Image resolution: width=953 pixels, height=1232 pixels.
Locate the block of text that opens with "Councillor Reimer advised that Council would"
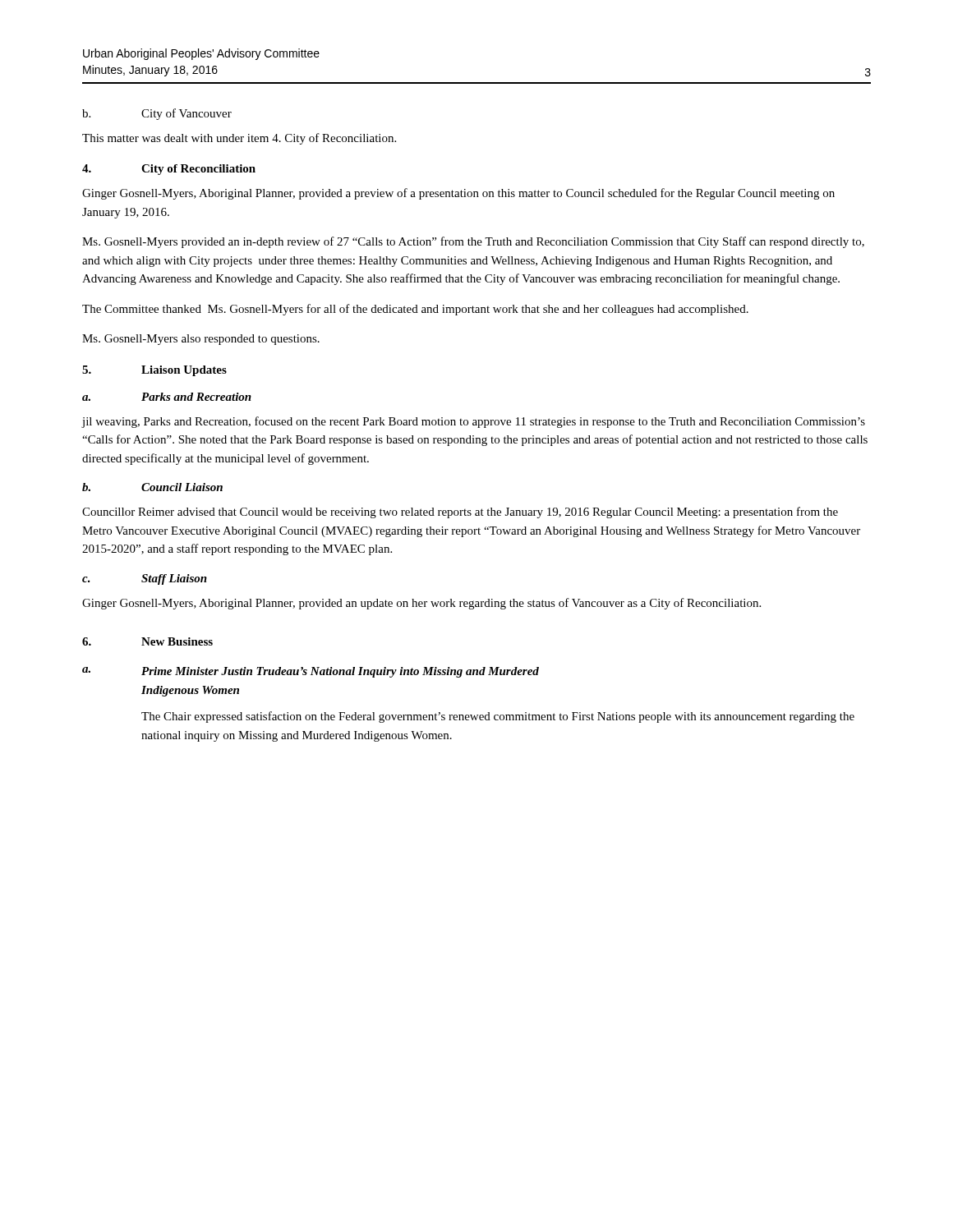(471, 530)
